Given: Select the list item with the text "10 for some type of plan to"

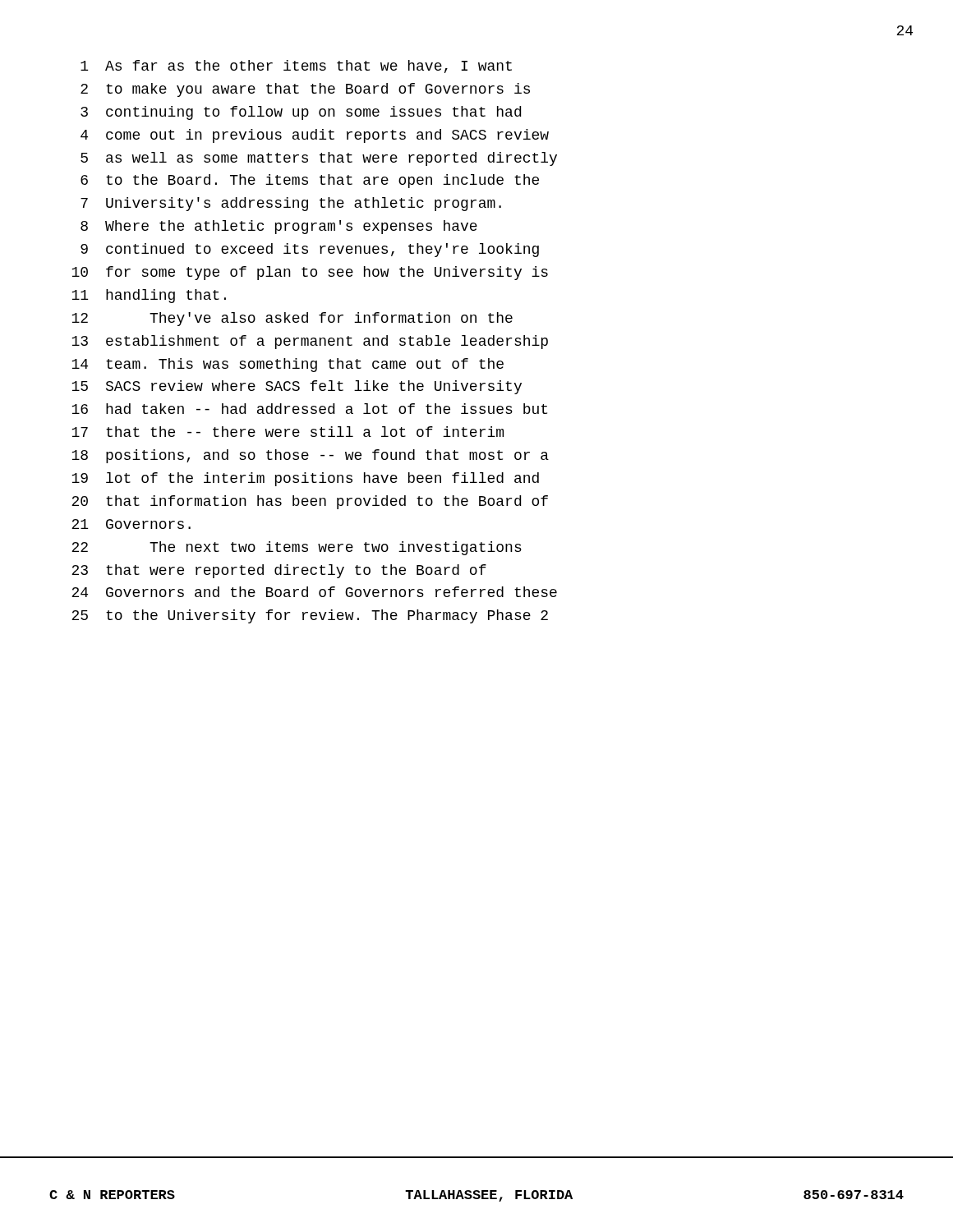Looking at the screenshot, I should [299, 274].
